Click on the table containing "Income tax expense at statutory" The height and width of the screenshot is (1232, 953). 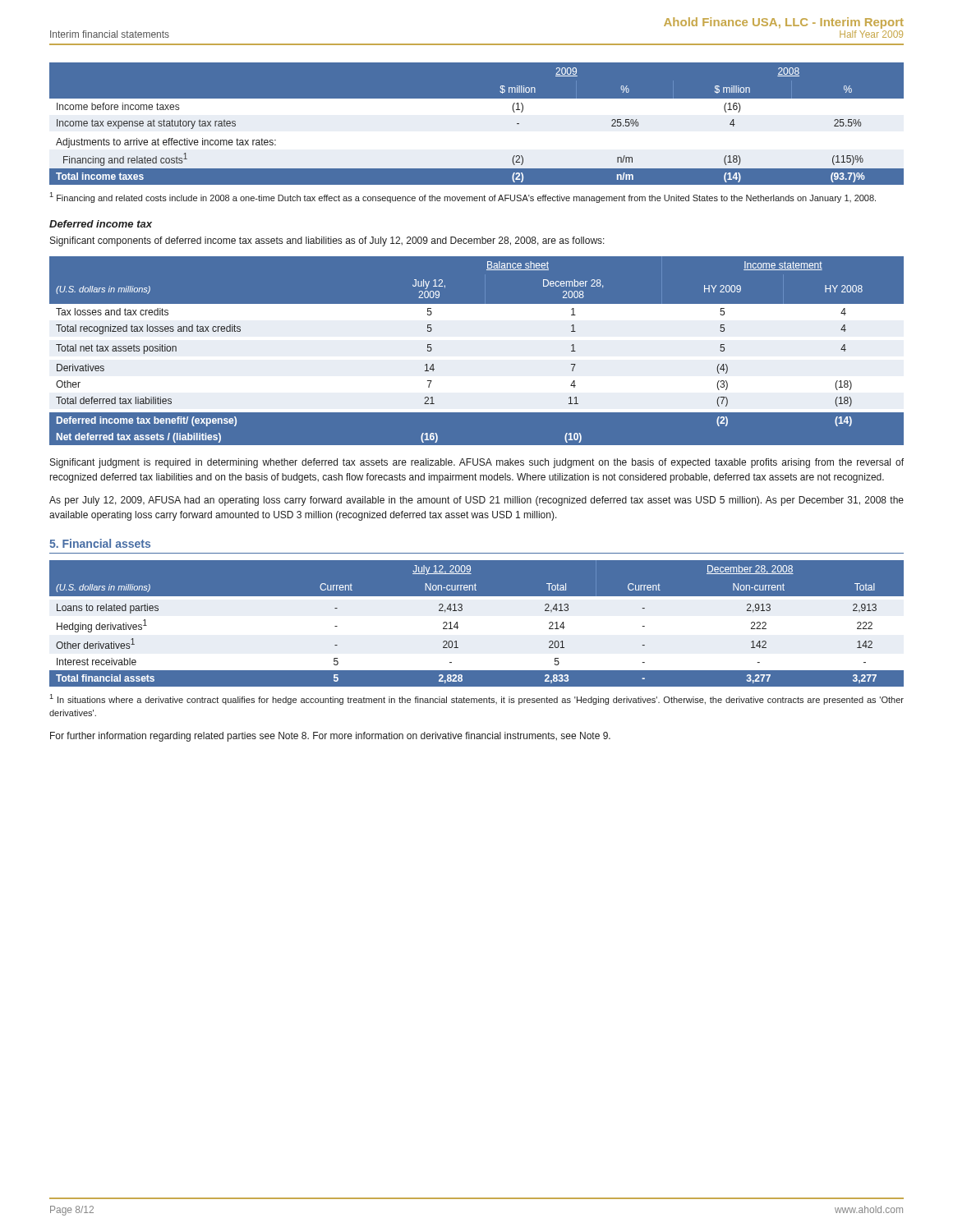click(x=476, y=124)
